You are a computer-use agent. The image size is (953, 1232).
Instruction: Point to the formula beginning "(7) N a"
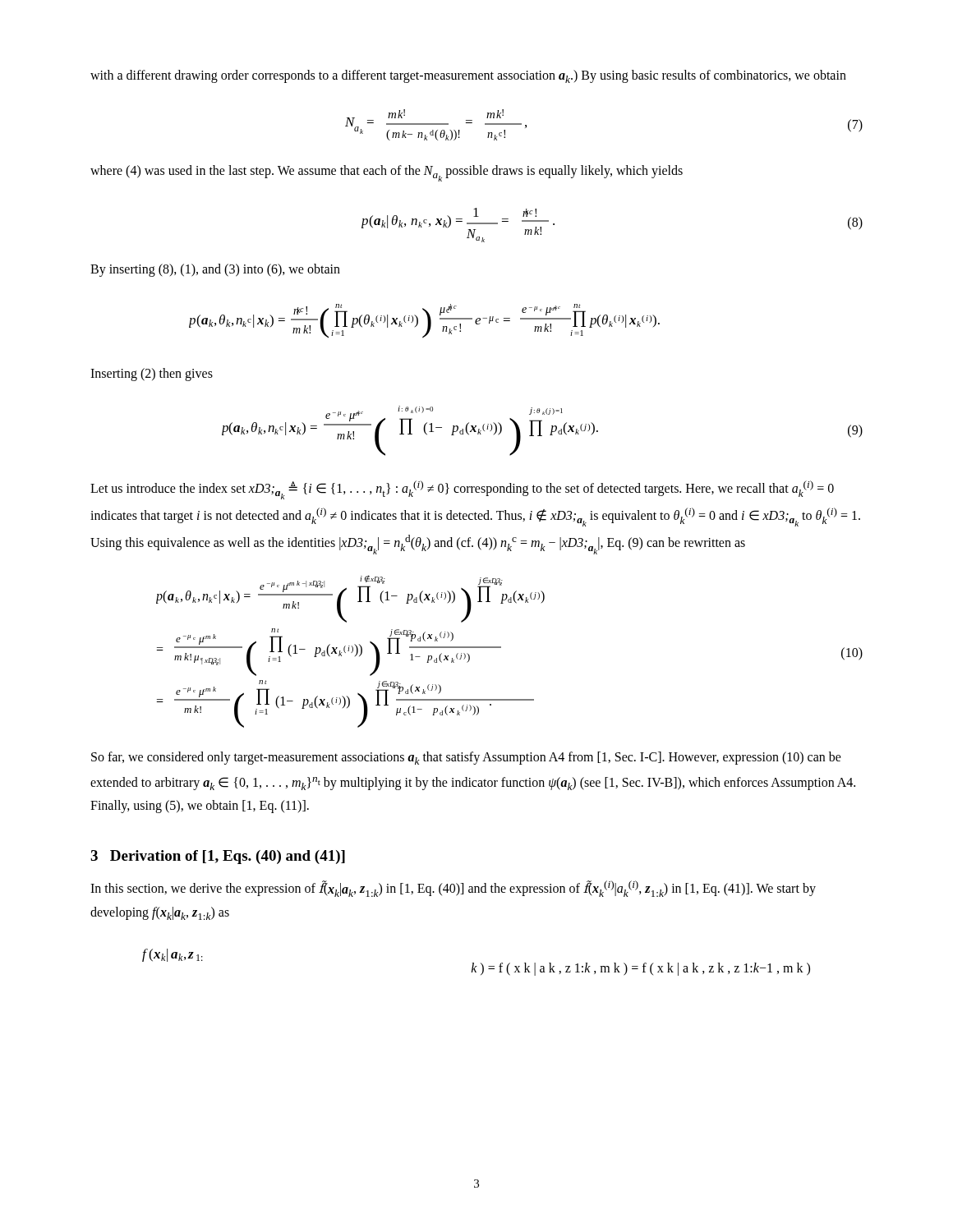click(x=417, y=124)
